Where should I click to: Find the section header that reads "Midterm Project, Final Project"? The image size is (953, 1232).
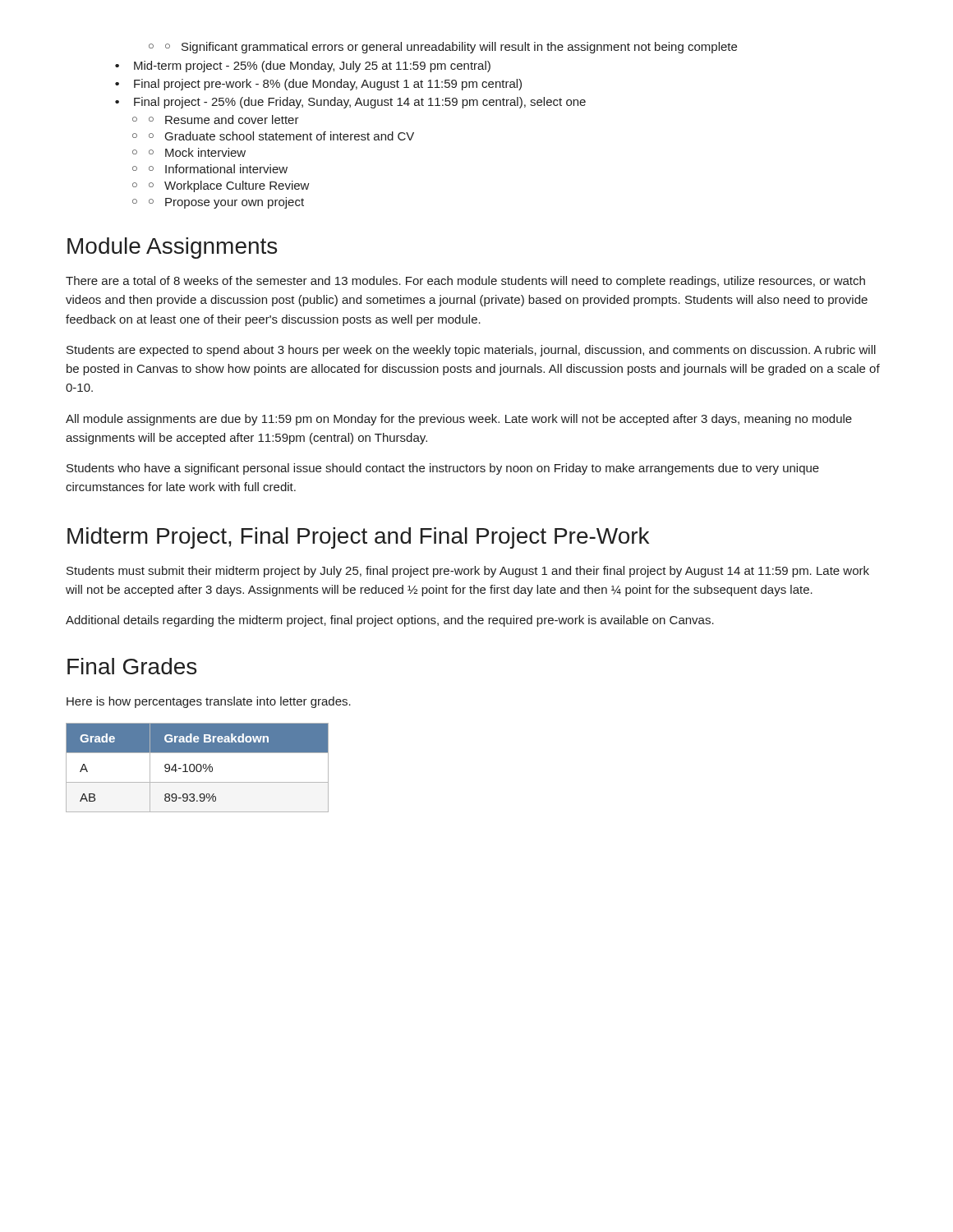[358, 535]
